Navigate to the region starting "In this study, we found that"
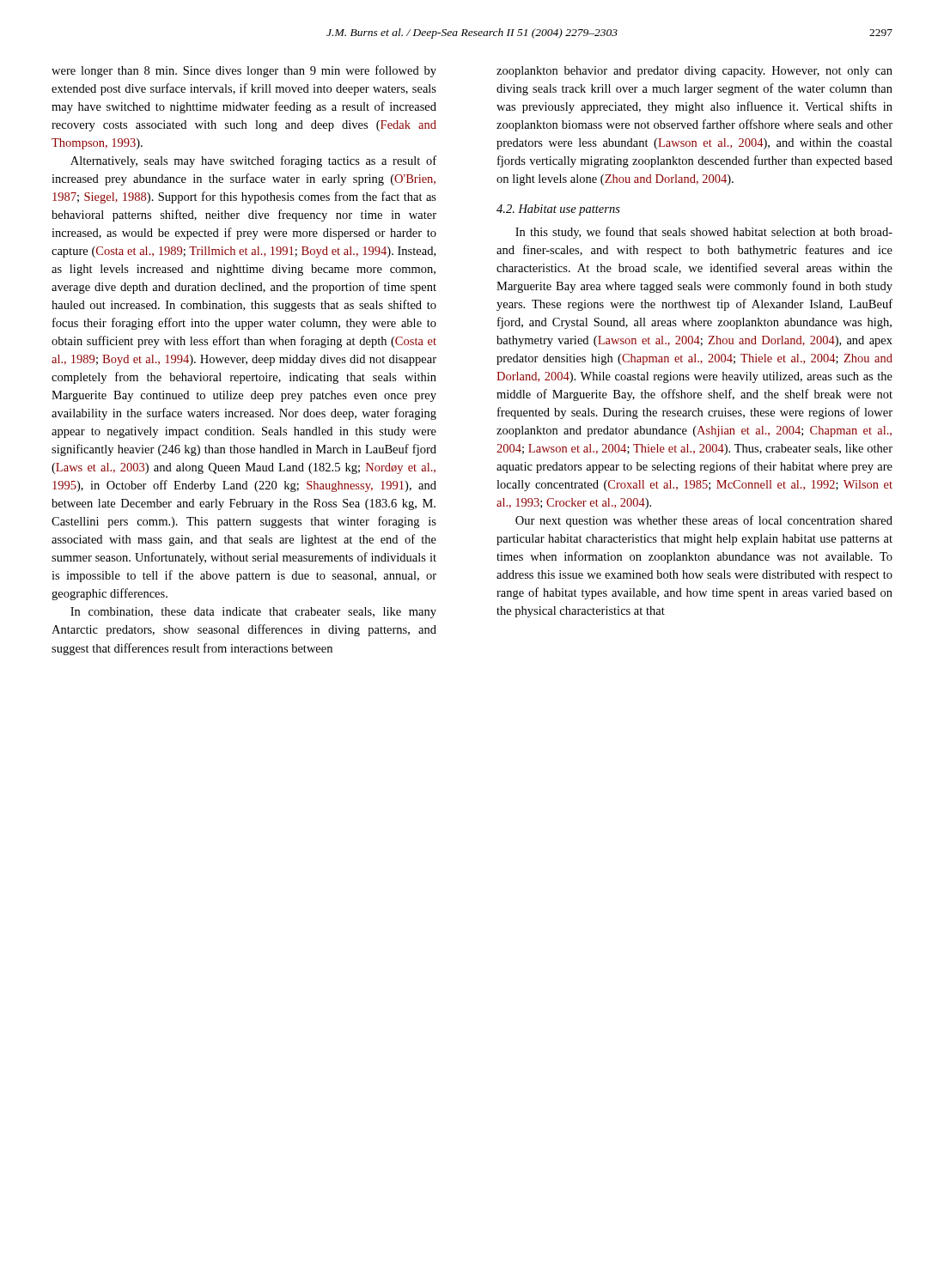 (694, 422)
